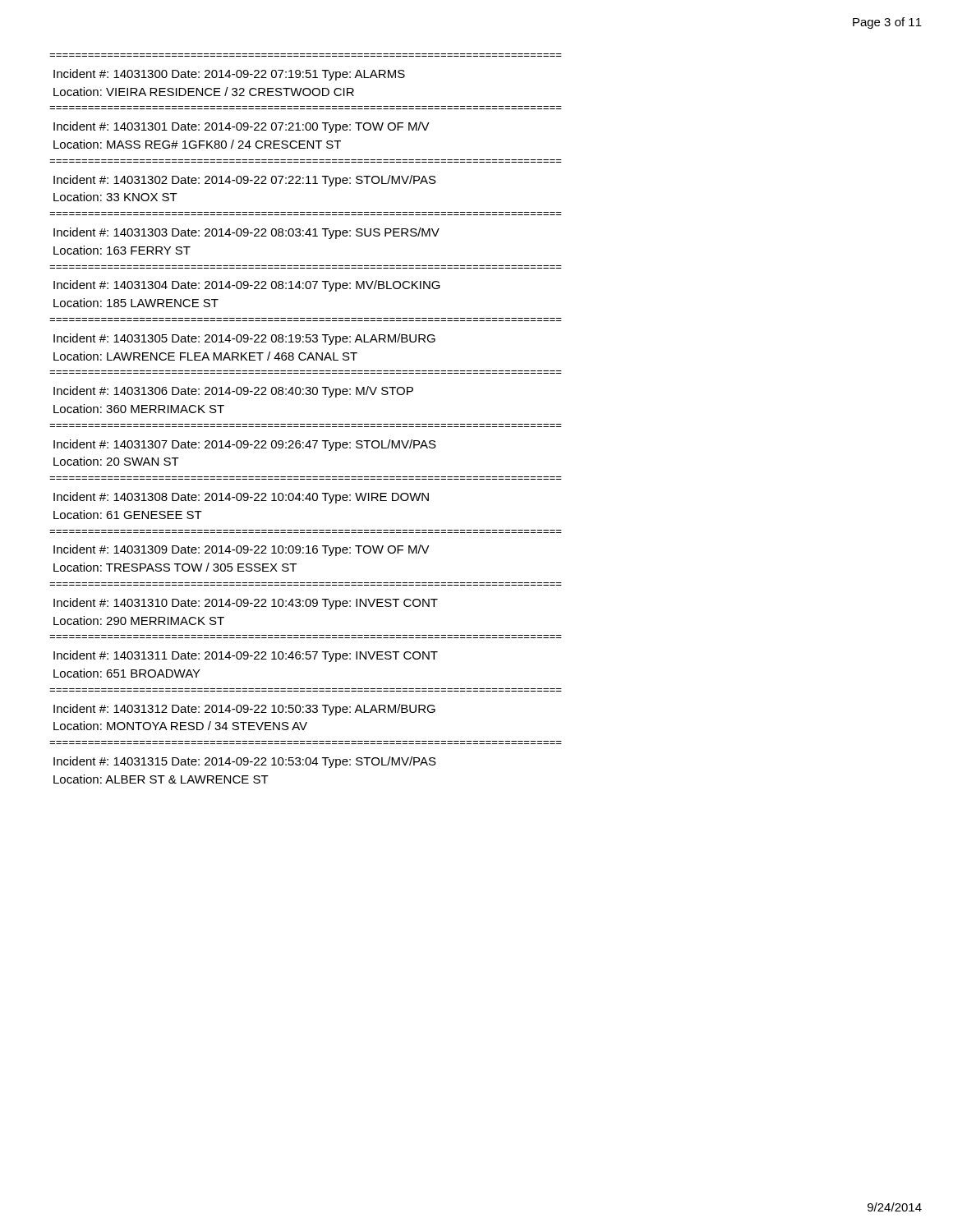This screenshot has width=953, height=1232.
Task: Select the list item containing "================================================================================ Incident #: 14031305 Date: 2014-09-22 08:19:53"
Action: 244,339
